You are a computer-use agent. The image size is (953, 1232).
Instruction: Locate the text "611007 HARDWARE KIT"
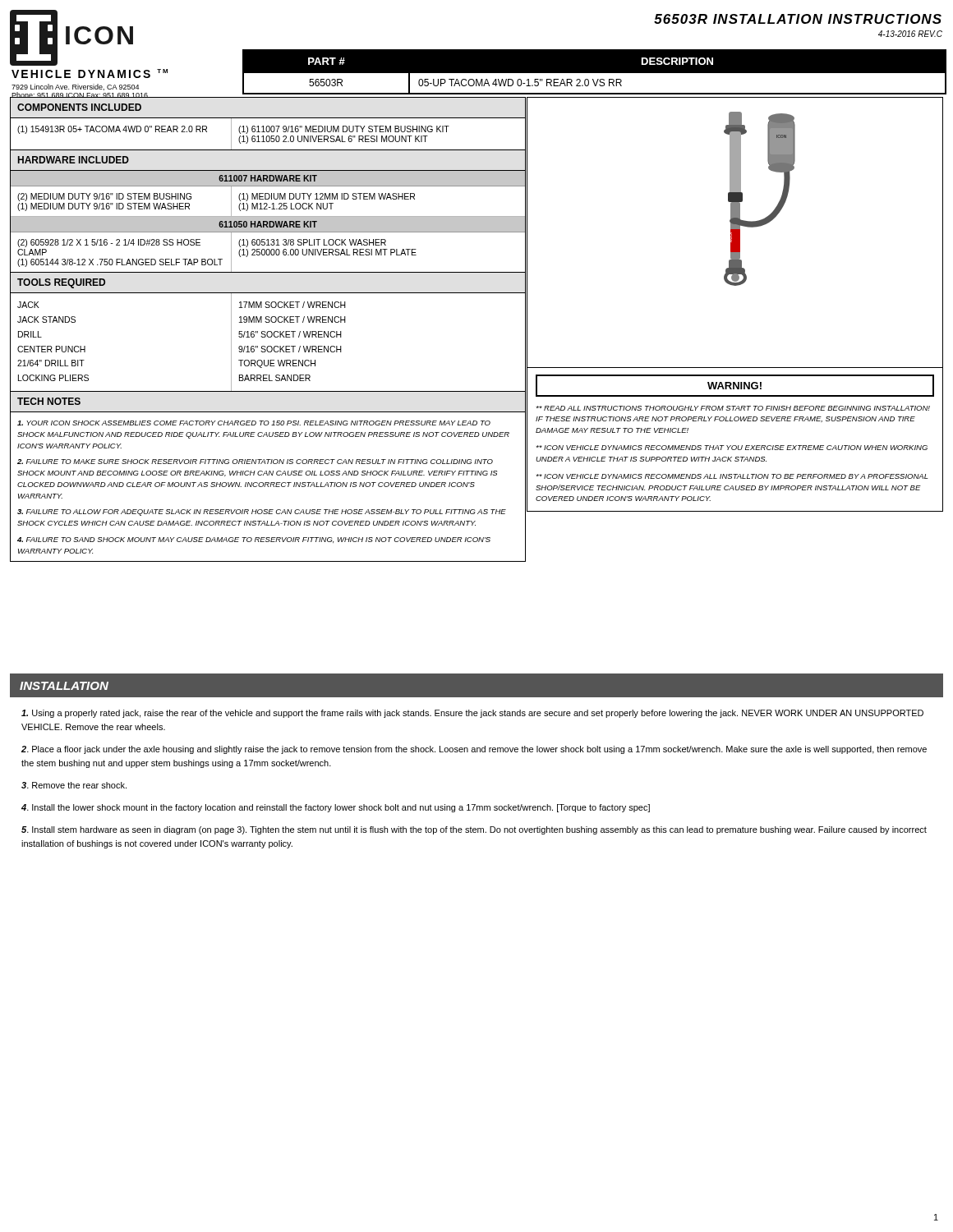[268, 178]
